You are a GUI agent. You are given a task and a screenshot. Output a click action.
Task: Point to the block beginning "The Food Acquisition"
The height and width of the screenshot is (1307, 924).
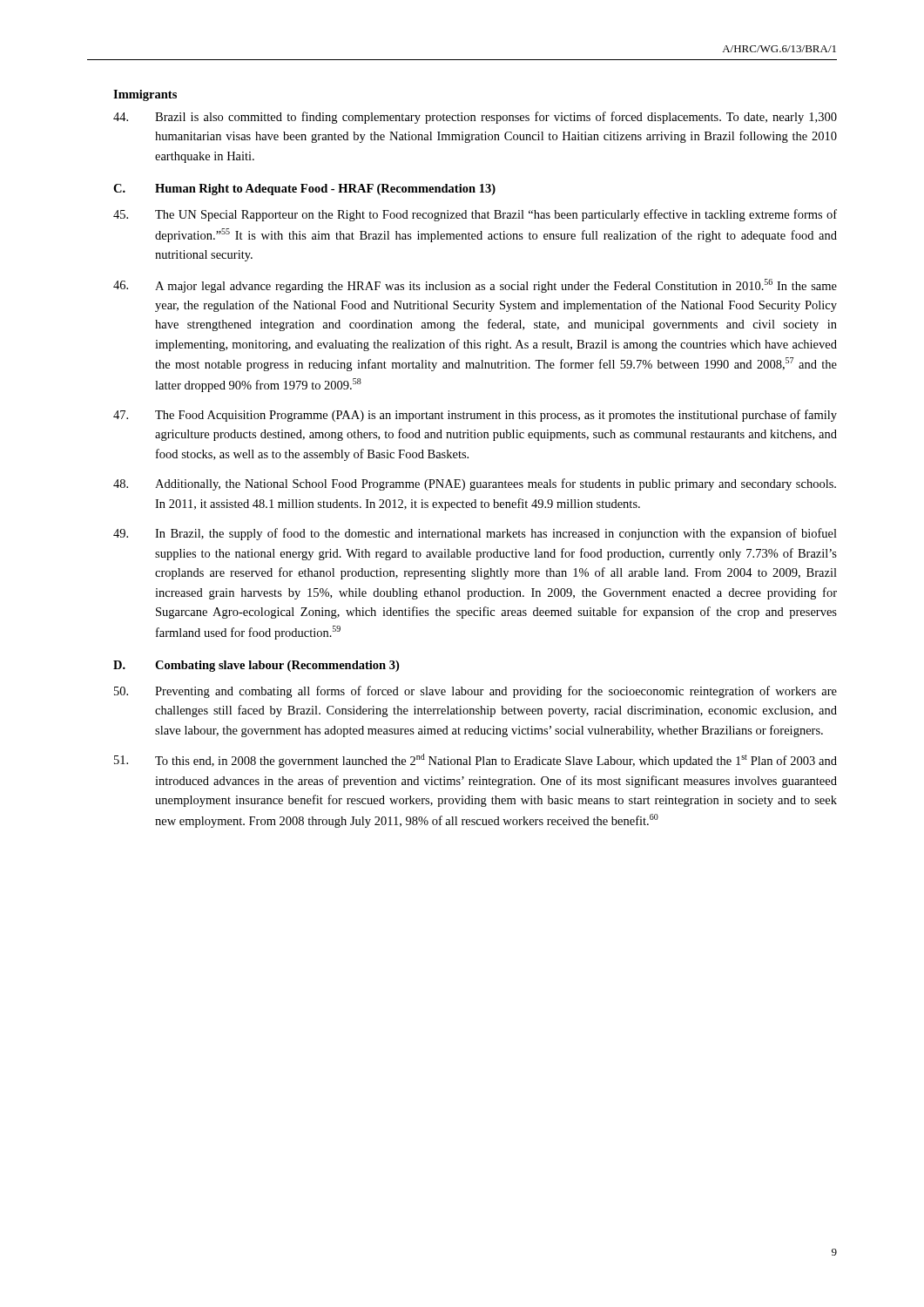[x=475, y=435]
